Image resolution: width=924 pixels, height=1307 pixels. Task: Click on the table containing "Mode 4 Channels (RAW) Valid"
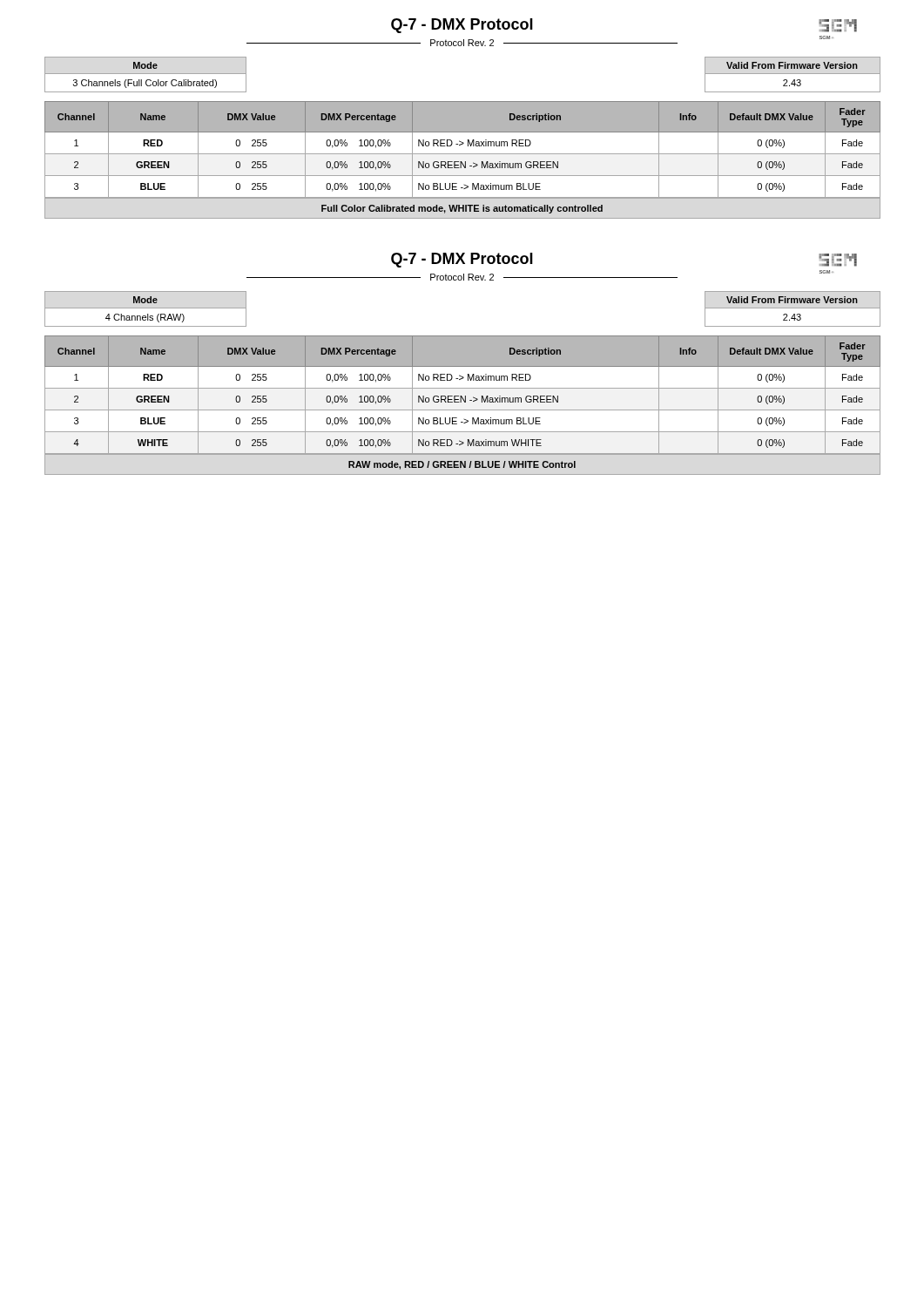tap(462, 309)
